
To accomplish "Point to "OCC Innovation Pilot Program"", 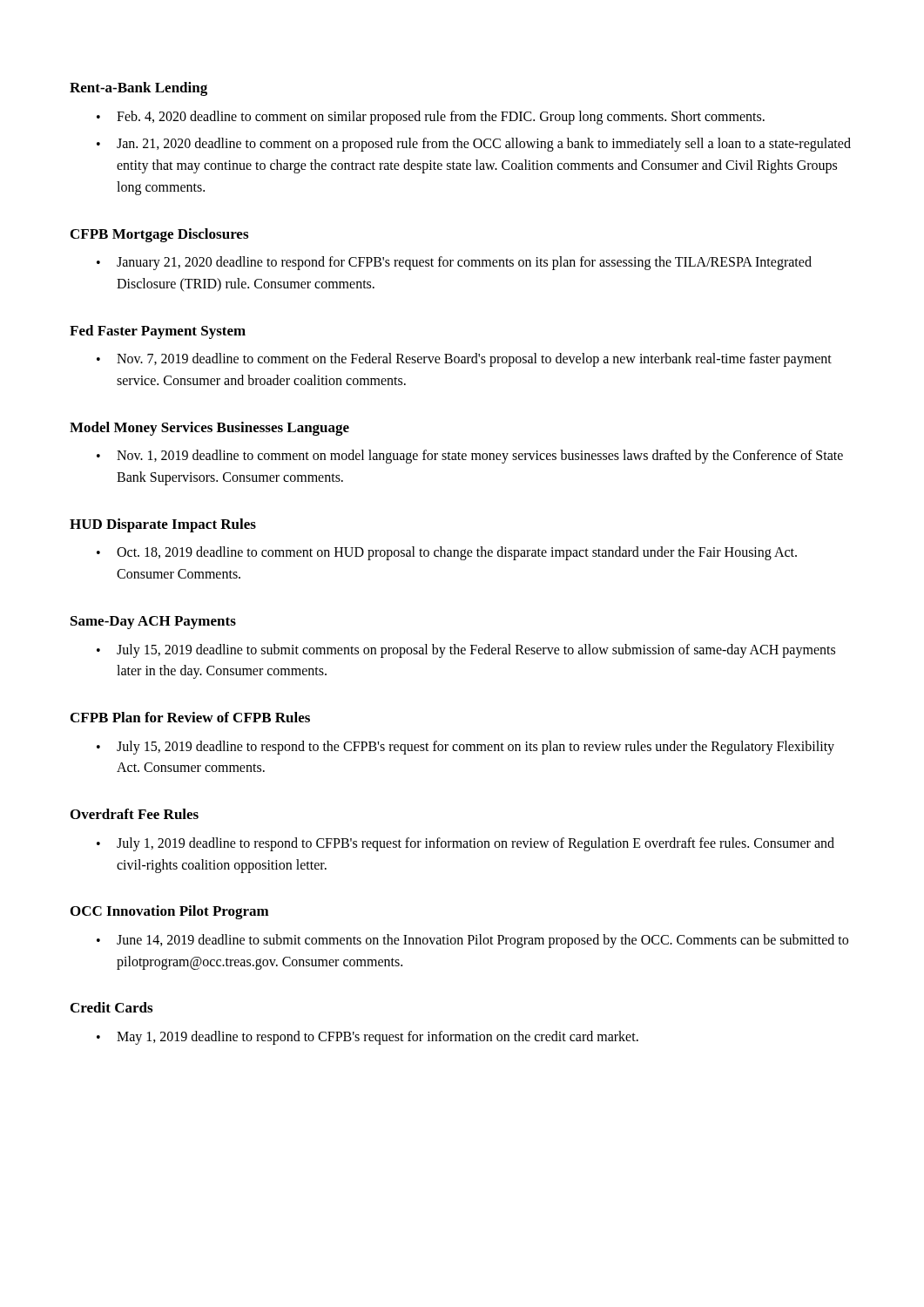I will pyautogui.click(x=169, y=911).
